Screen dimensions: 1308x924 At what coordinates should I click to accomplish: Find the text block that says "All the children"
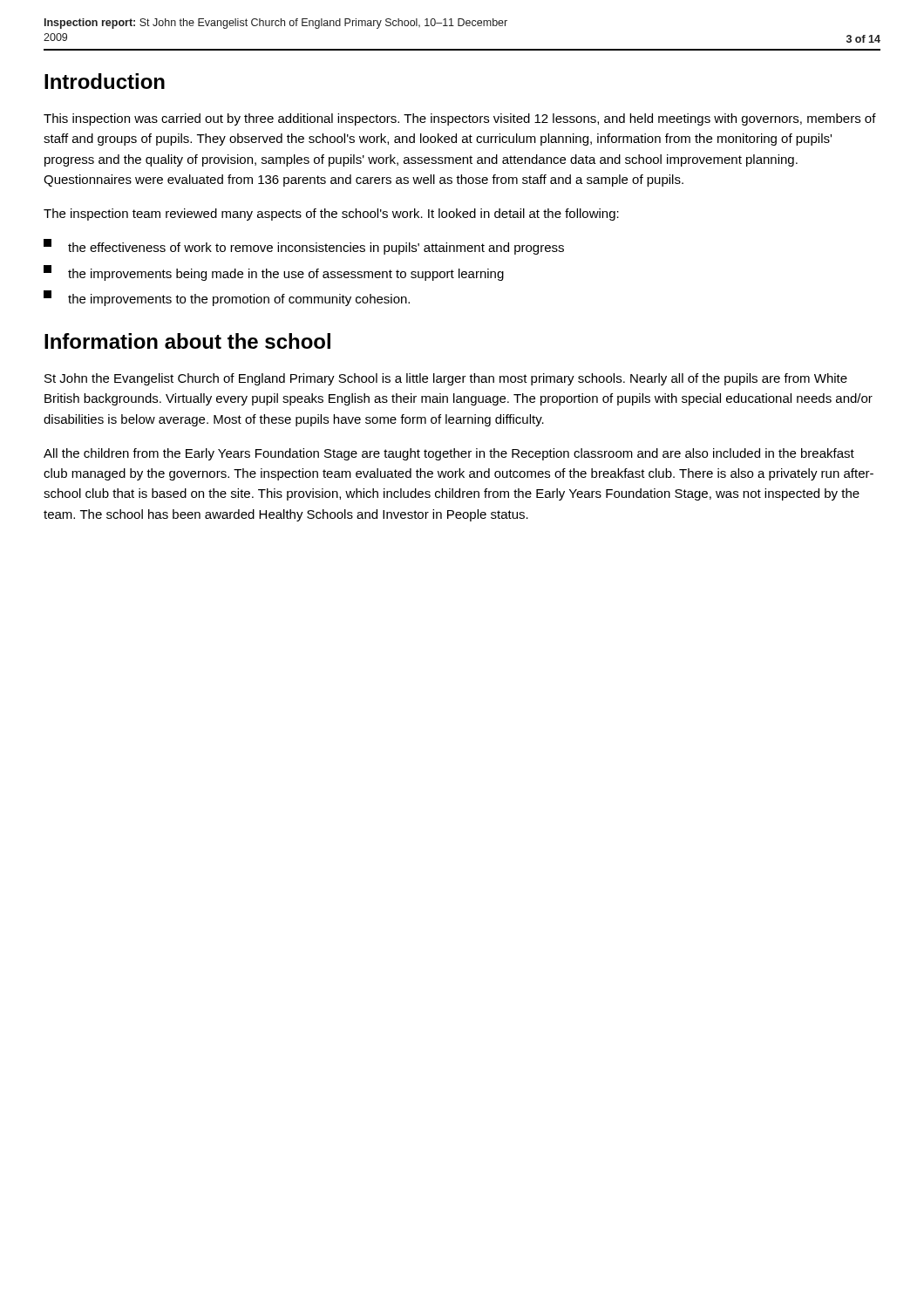(459, 483)
